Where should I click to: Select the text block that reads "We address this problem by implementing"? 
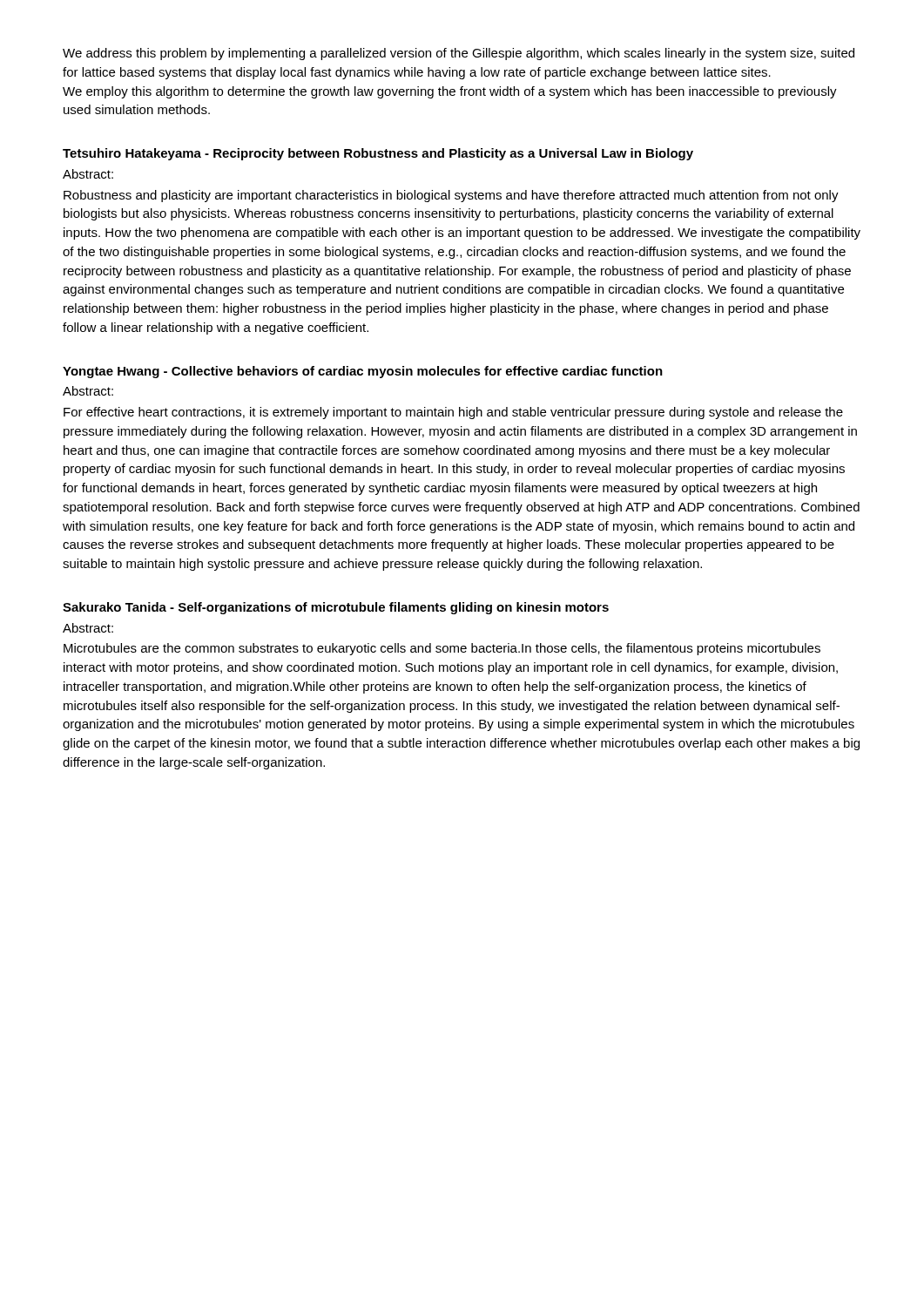459,81
